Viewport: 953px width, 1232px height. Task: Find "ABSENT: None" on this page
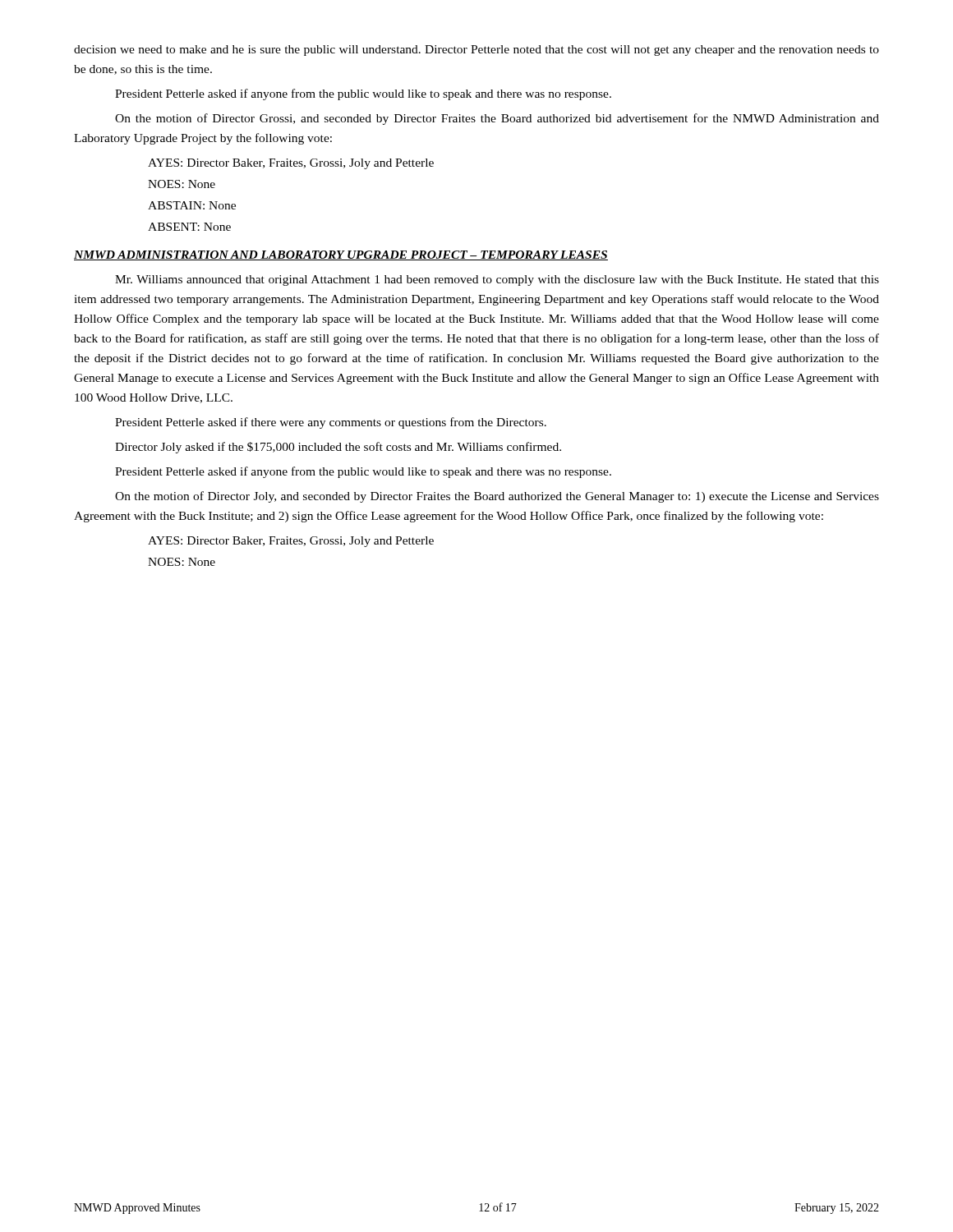[189, 227]
